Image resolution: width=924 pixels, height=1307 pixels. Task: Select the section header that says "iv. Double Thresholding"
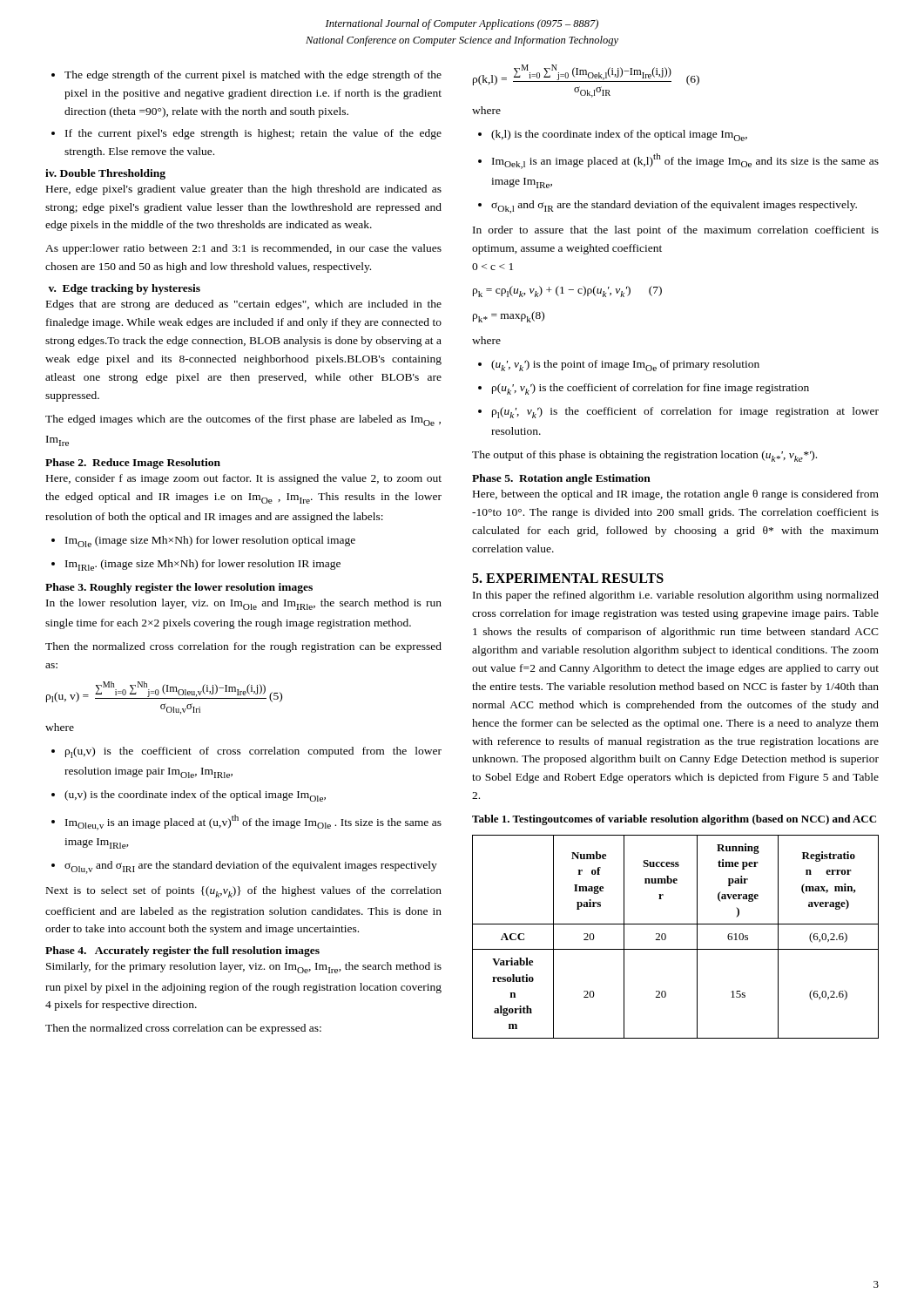tap(105, 173)
